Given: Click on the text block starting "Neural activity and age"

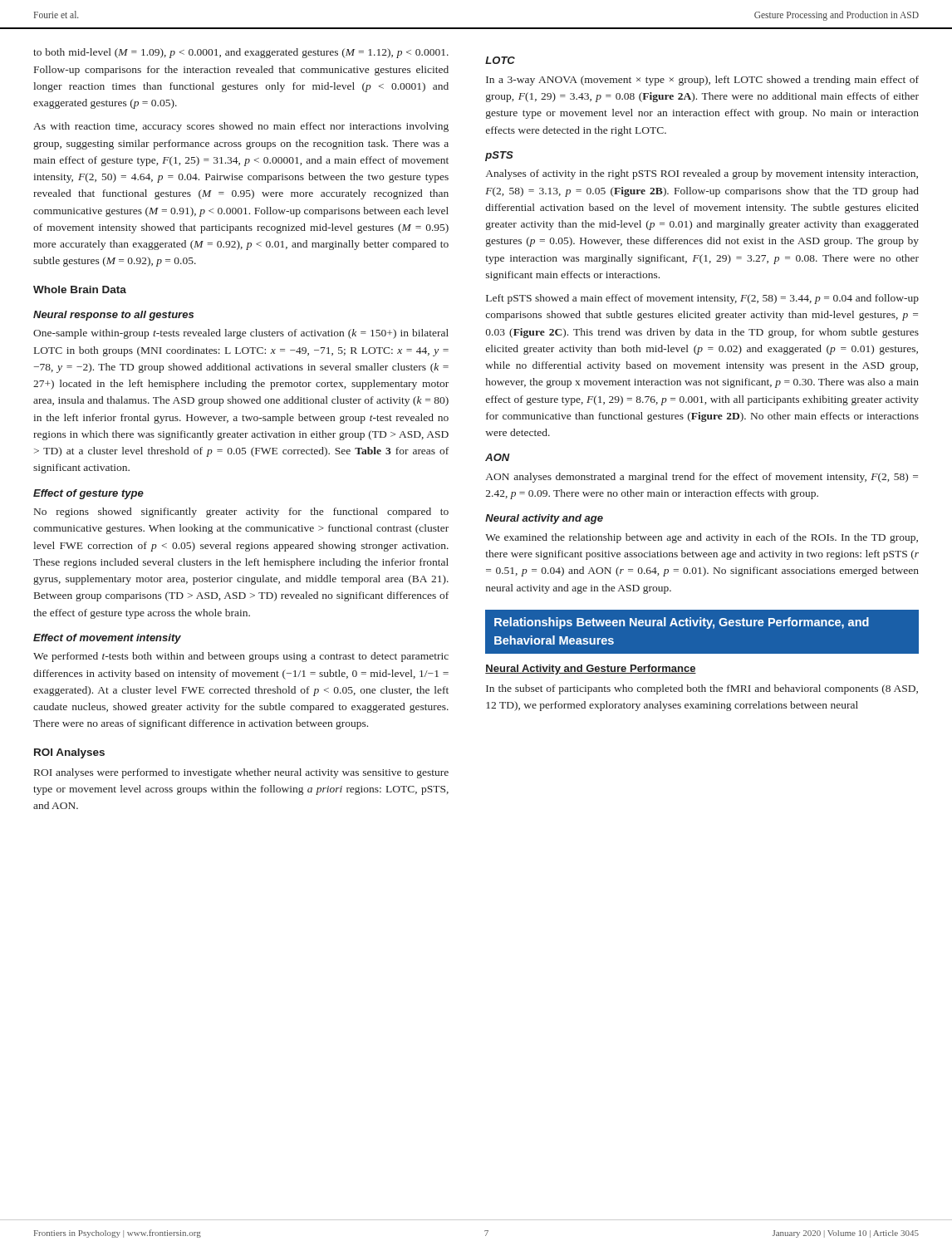Looking at the screenshot, I should [544, 518].
